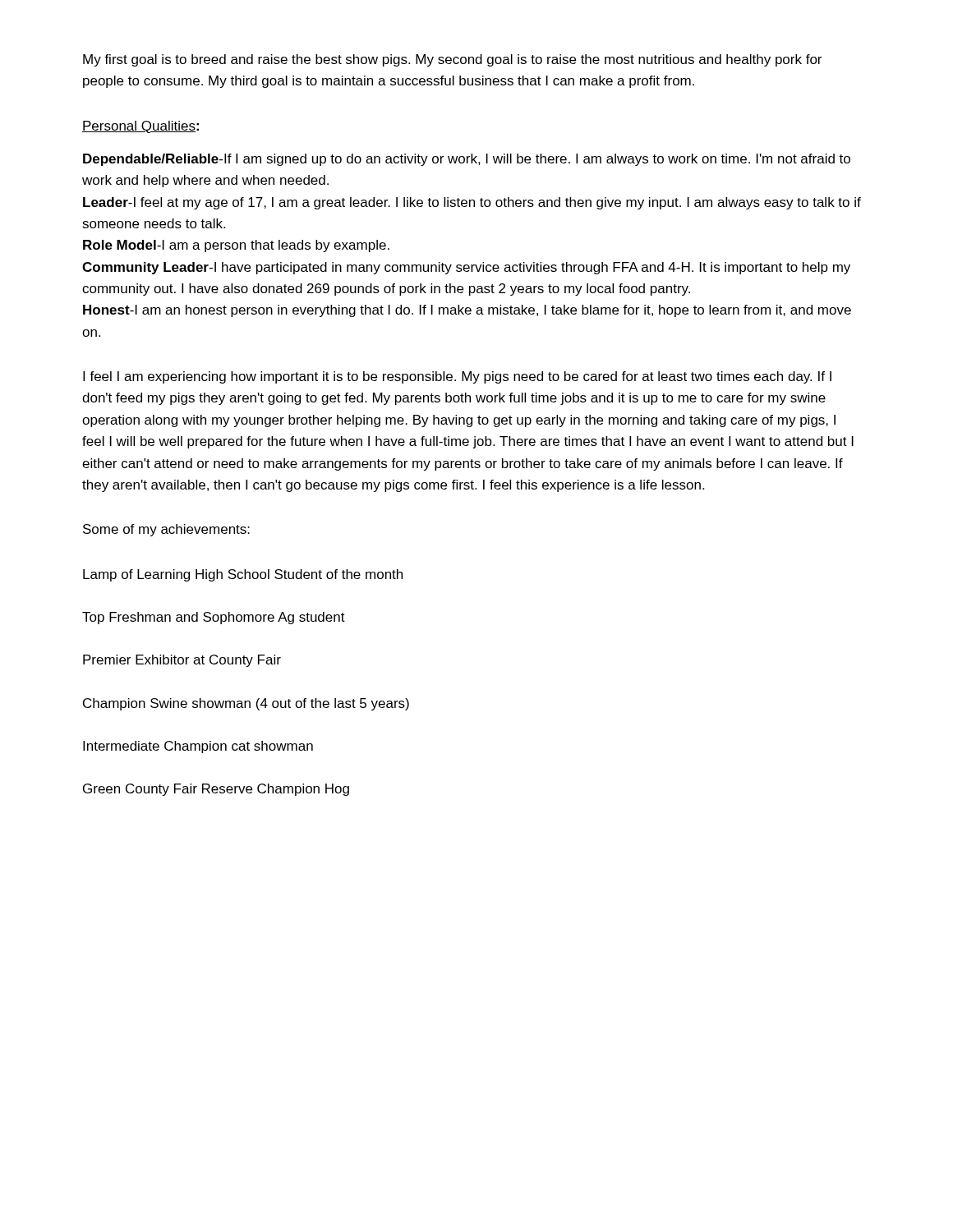Find the block on this page that starts "Dependable/Reliable-If I am signed up to"
The width and height of the screenshot is (953, 1232).
(x=467, y=160)
